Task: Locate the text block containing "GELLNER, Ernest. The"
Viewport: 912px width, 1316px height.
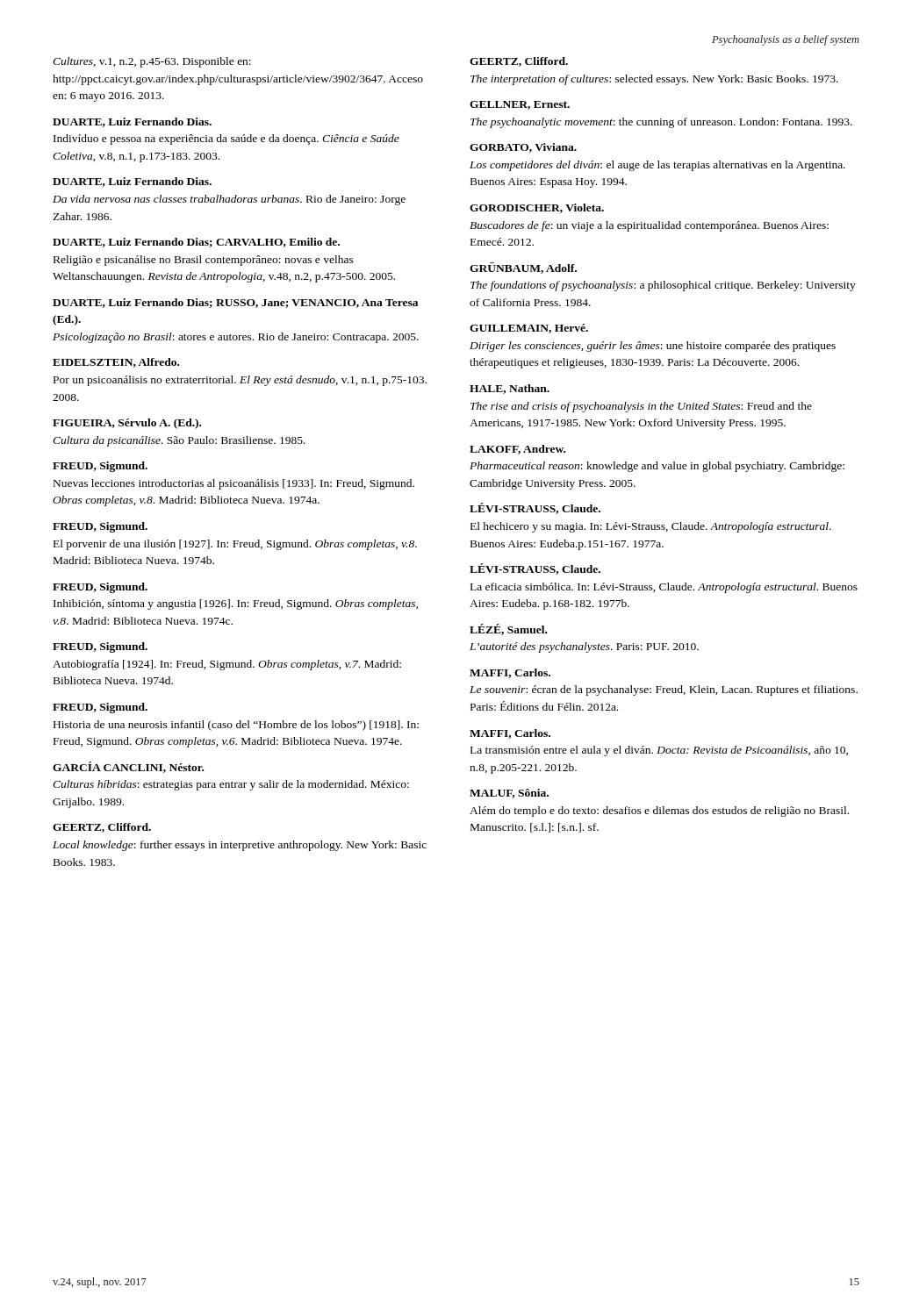Action: click(x=664, y=113)
